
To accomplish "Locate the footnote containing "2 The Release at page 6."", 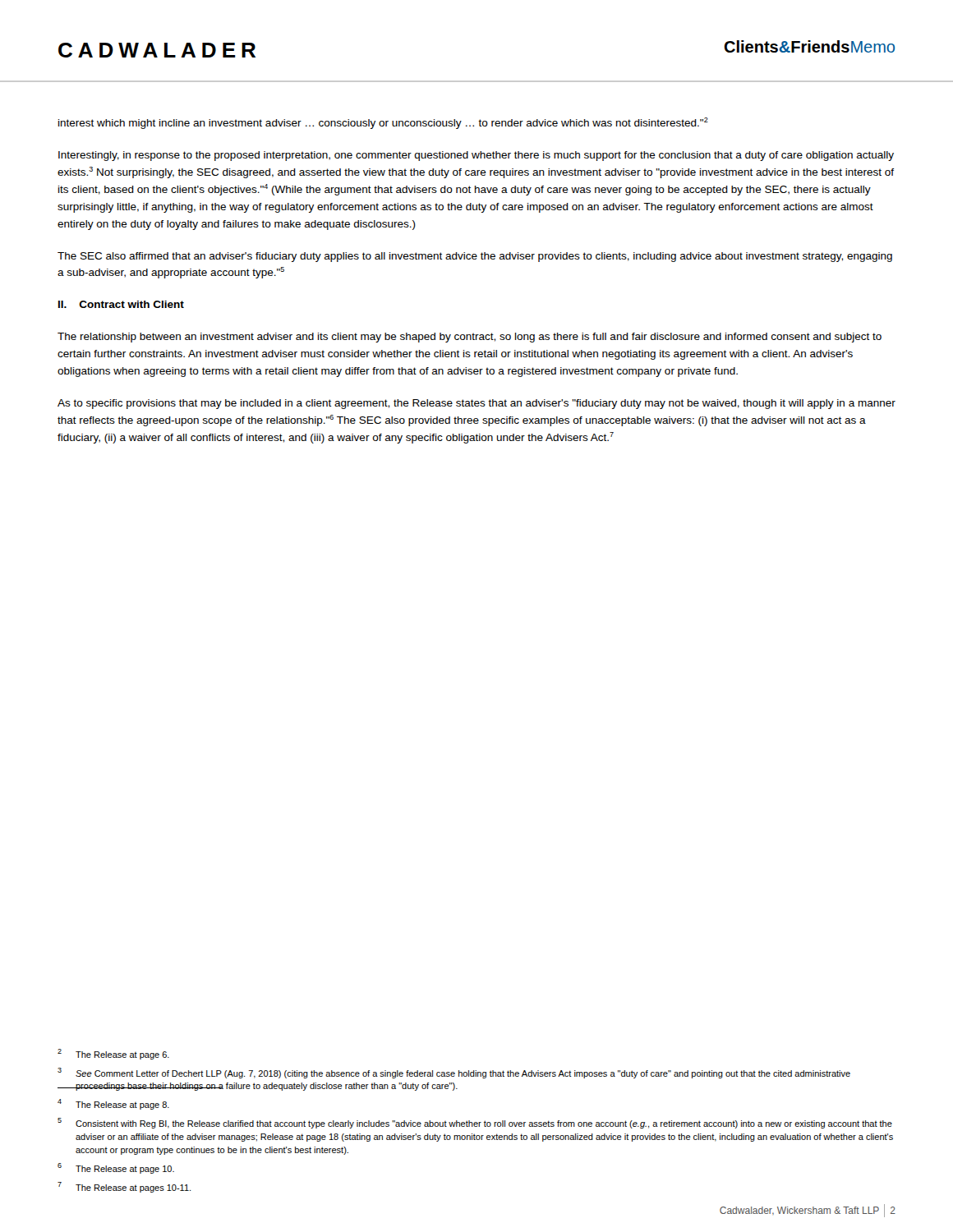I will tap(113, 1054).
